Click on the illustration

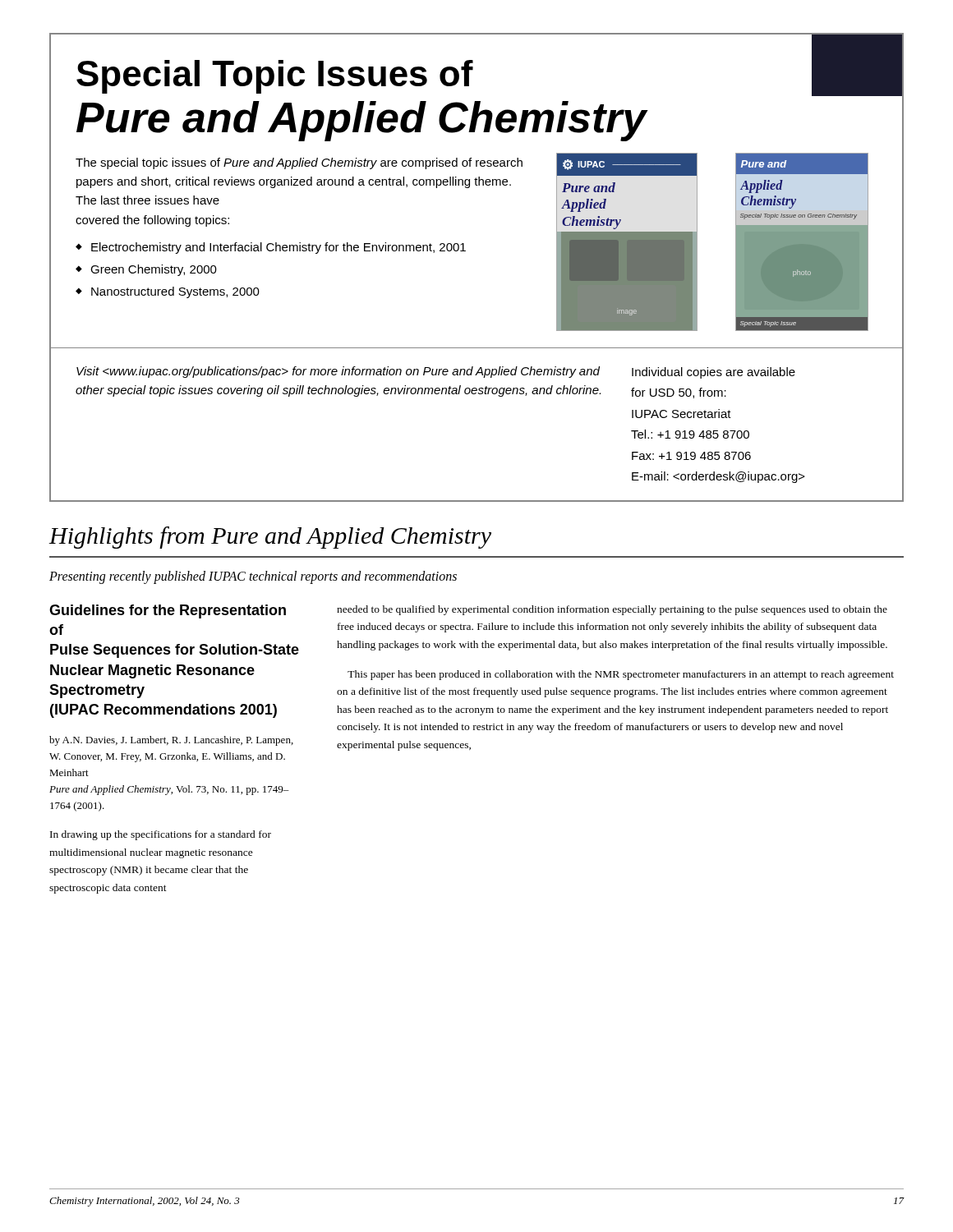point(476,267)
